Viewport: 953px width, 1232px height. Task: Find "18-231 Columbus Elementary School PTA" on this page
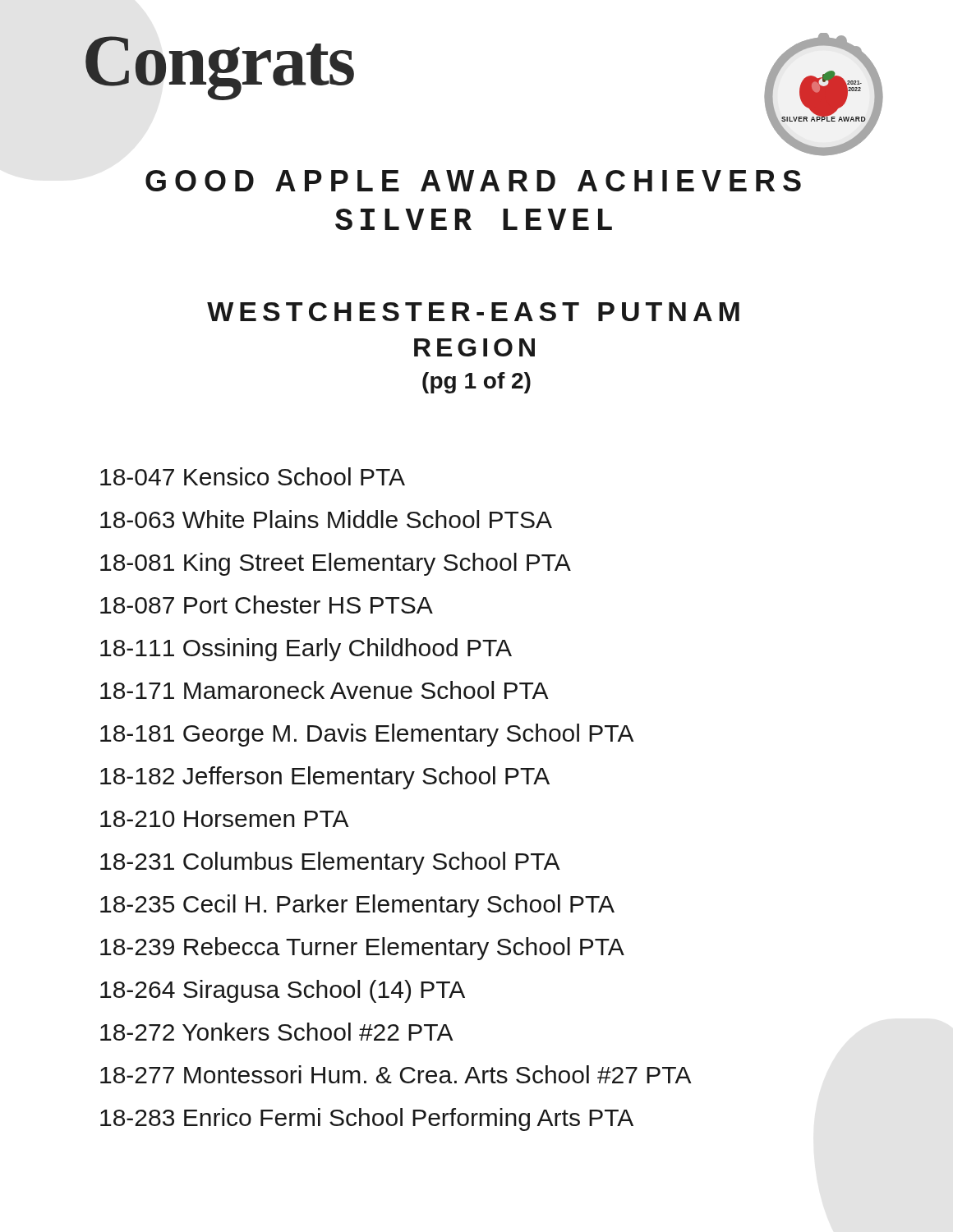point(329,861)
